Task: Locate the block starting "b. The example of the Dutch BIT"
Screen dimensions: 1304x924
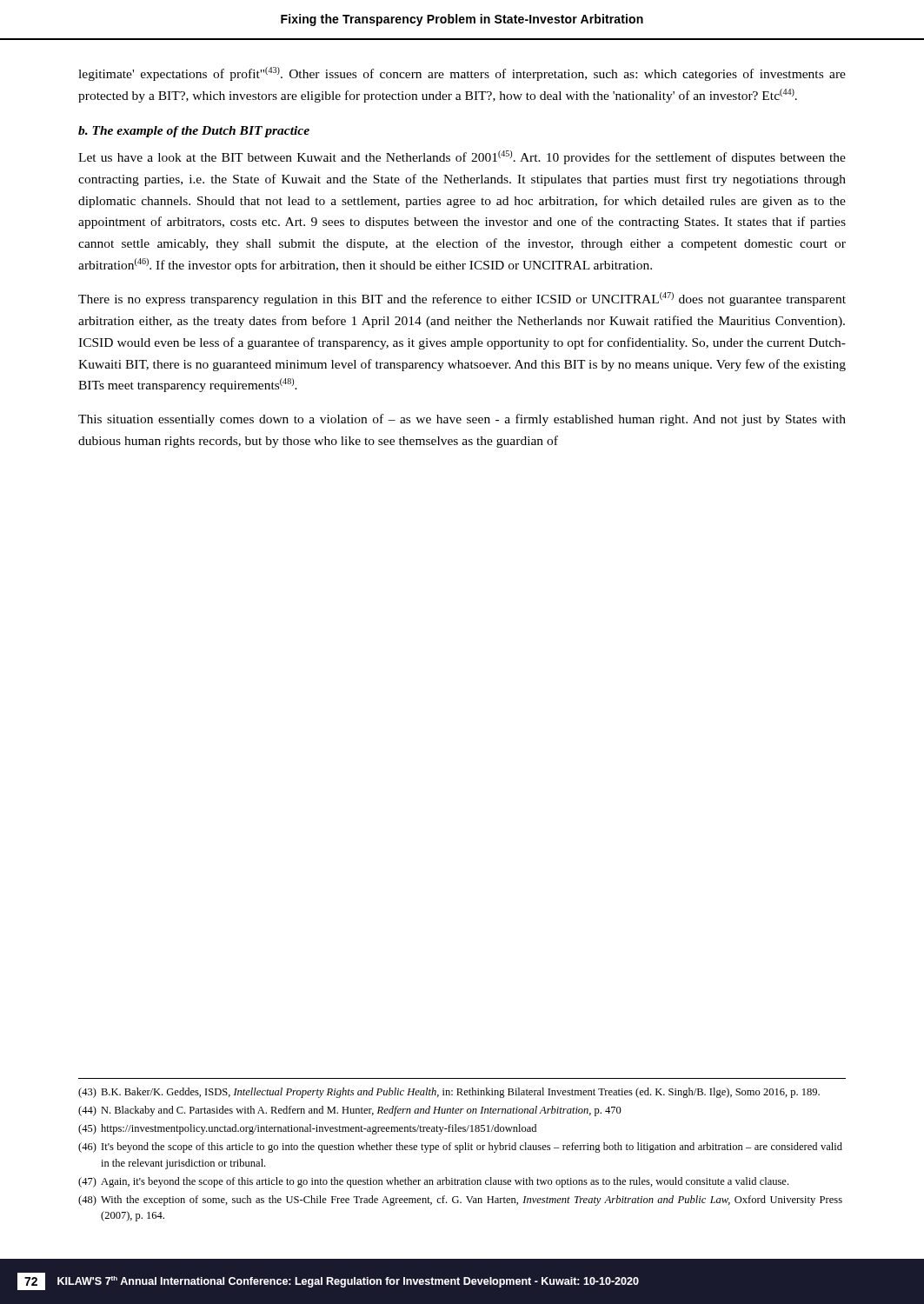Action: (x=194, y=130)
